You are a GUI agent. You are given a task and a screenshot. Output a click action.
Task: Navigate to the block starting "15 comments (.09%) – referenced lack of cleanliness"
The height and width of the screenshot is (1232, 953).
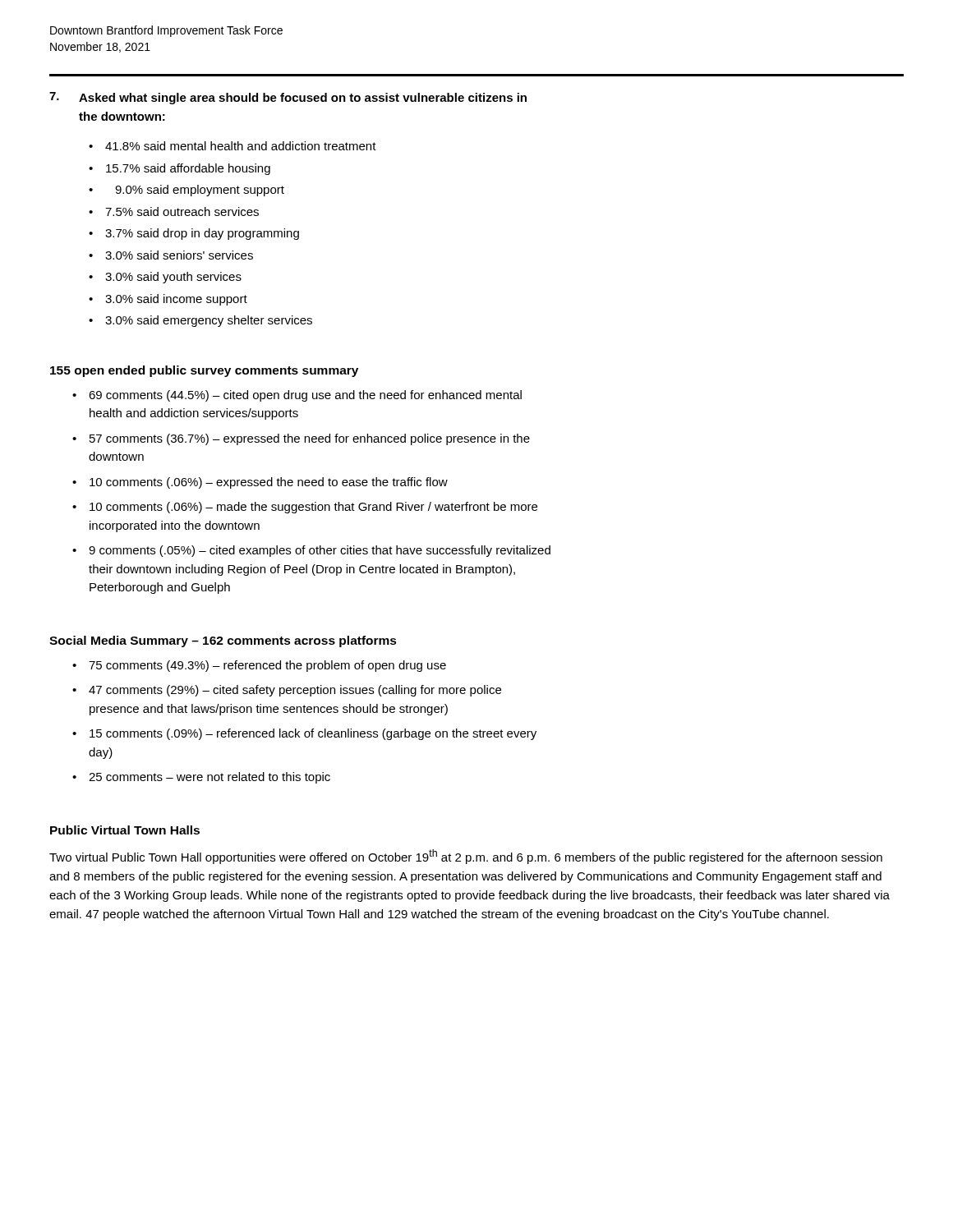pyautogui.click(x=485, y=743)
